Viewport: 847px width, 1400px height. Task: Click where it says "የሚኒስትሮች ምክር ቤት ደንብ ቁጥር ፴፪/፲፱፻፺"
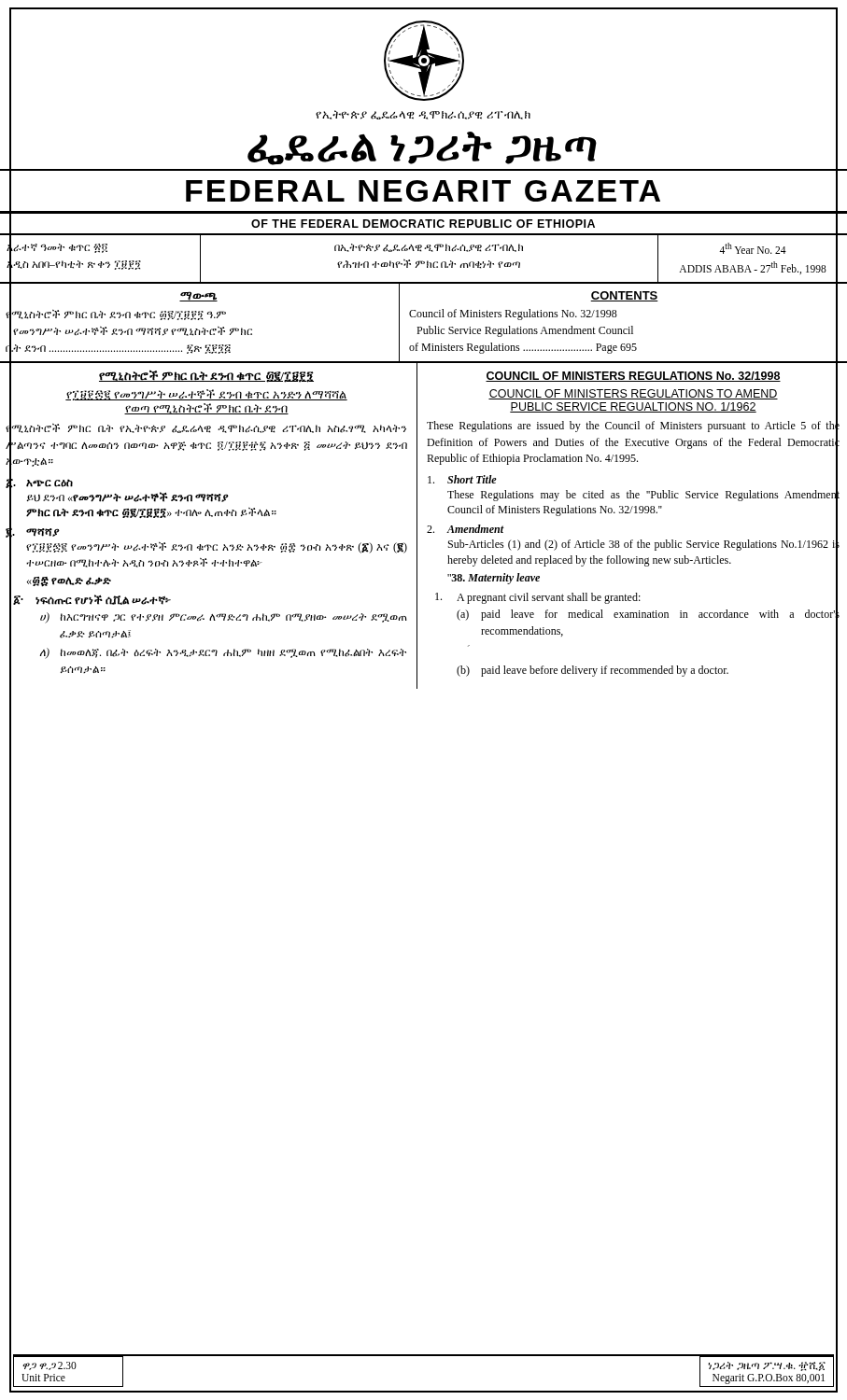[x=206, y=377]
